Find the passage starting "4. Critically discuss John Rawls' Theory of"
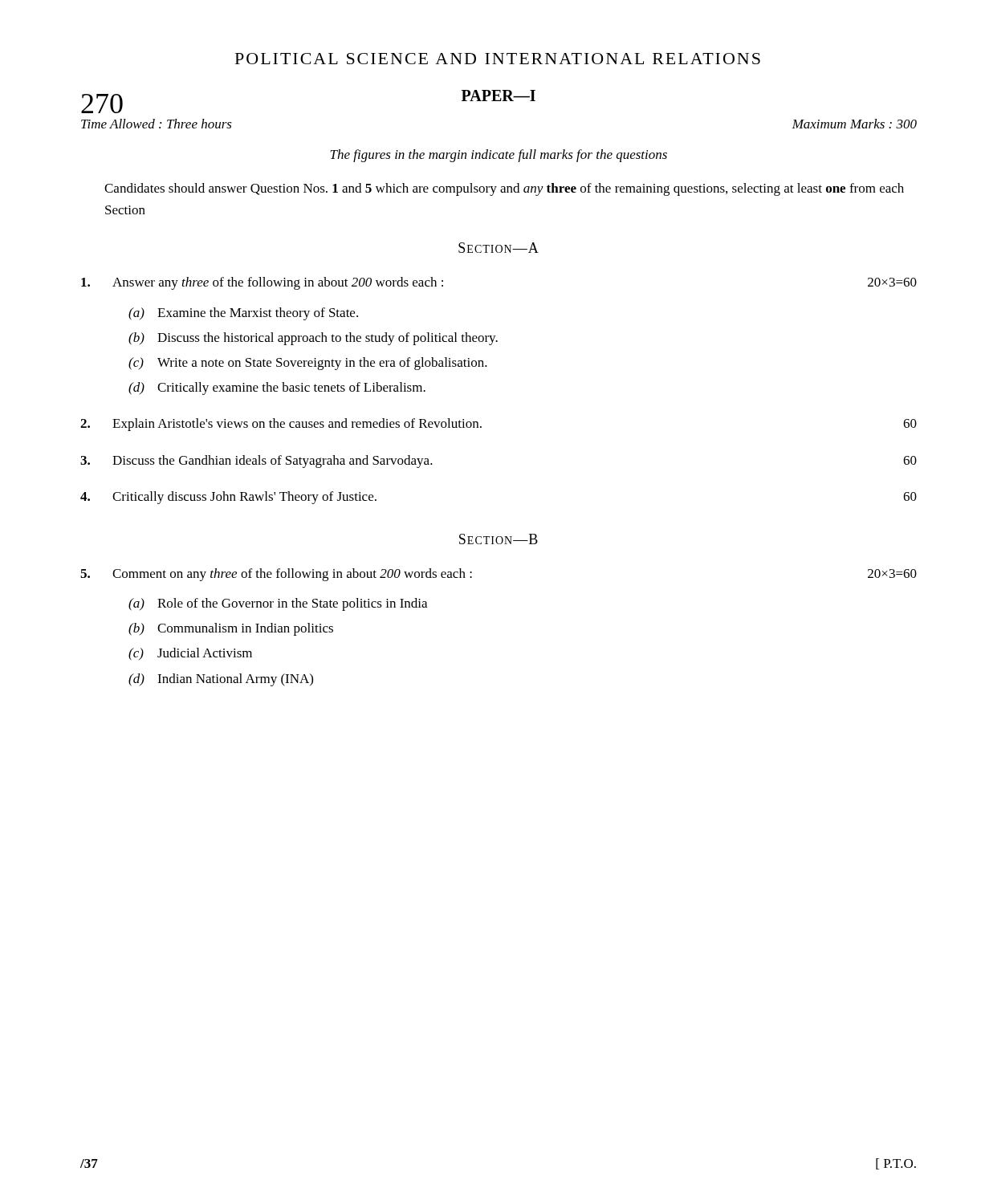 (x=253, y=497)
